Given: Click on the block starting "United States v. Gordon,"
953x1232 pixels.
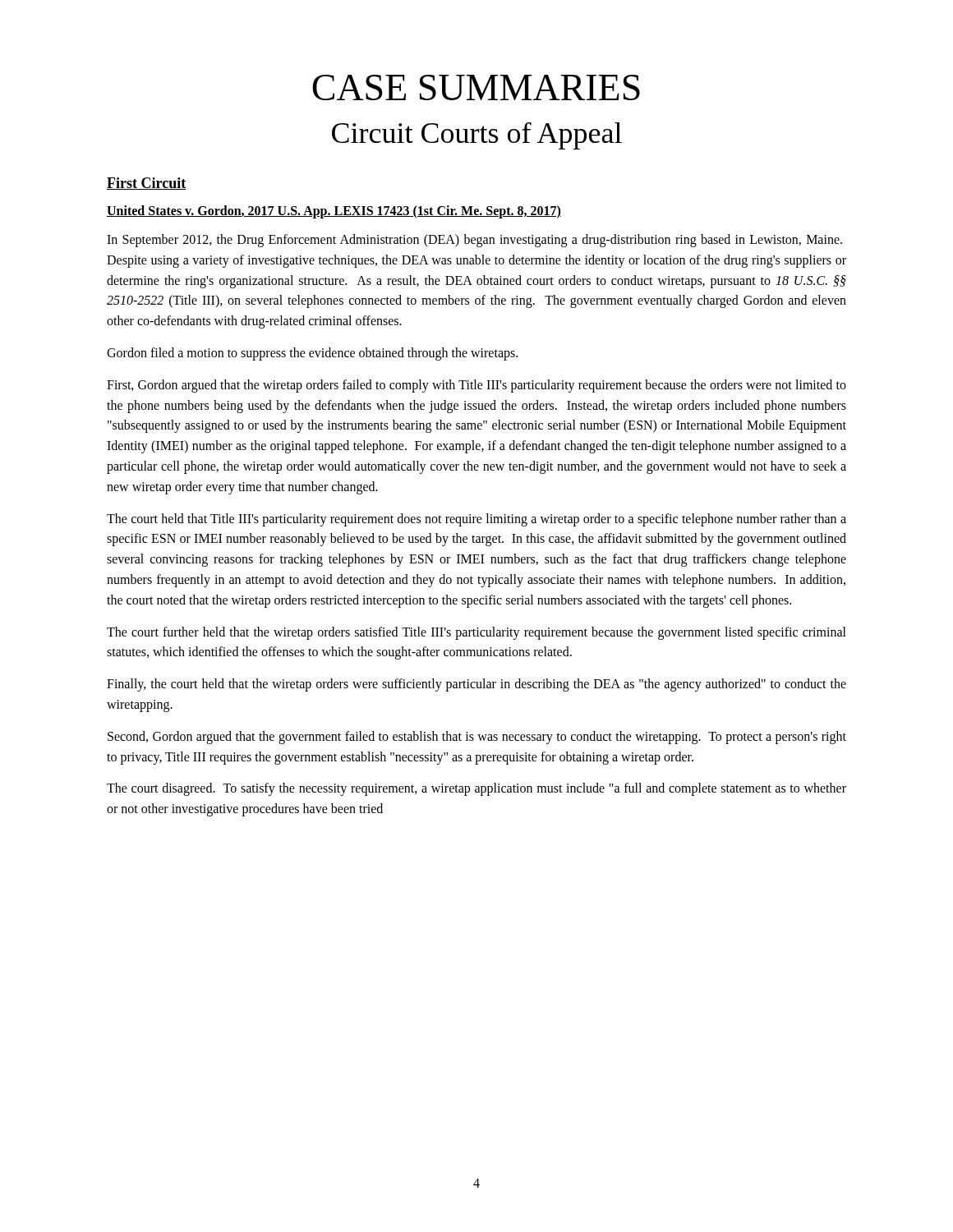Looking at the screenshot, I should [x=476, y=211].
